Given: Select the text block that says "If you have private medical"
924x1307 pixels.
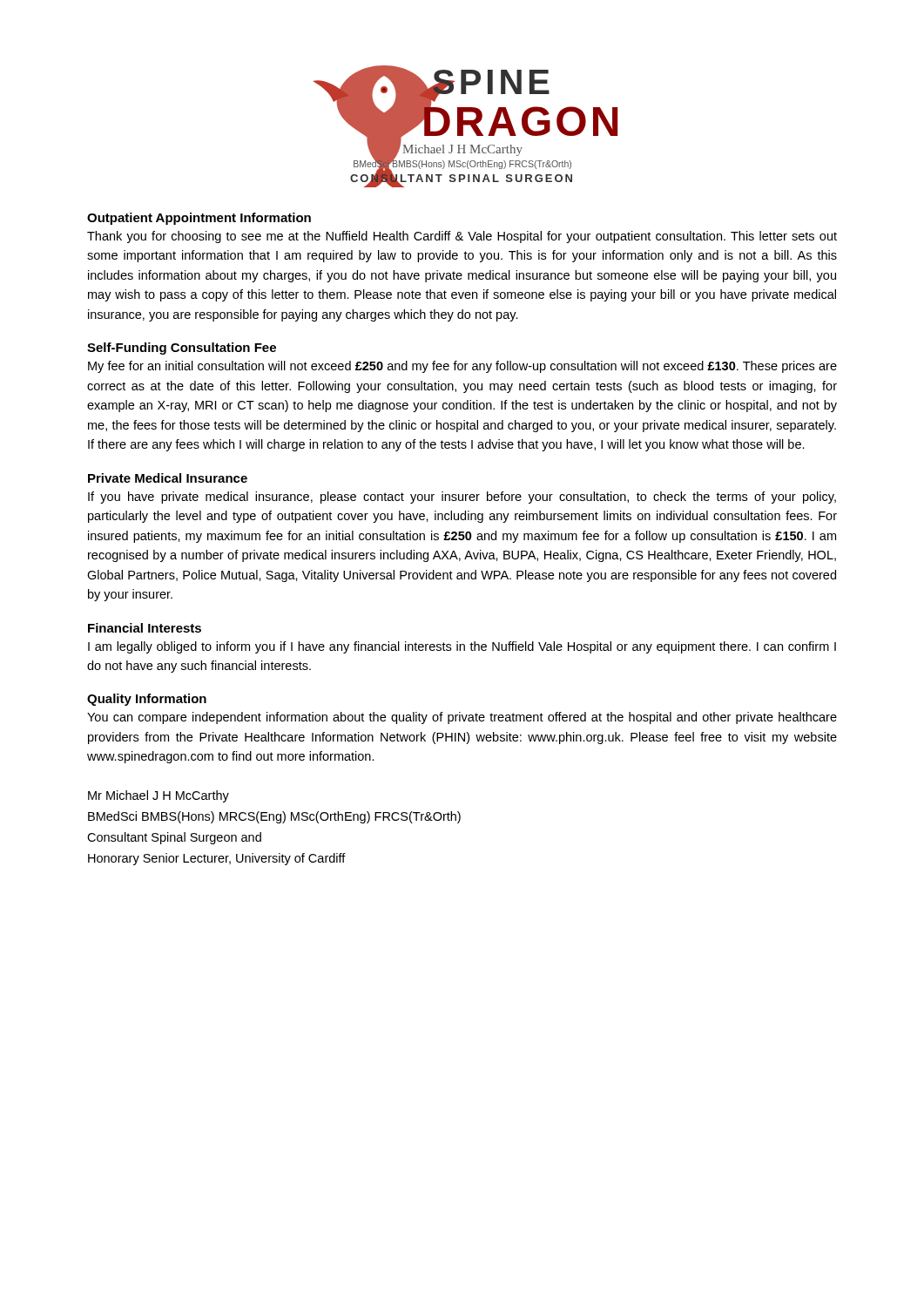Looking at the screenshot, I should (462, 545).
